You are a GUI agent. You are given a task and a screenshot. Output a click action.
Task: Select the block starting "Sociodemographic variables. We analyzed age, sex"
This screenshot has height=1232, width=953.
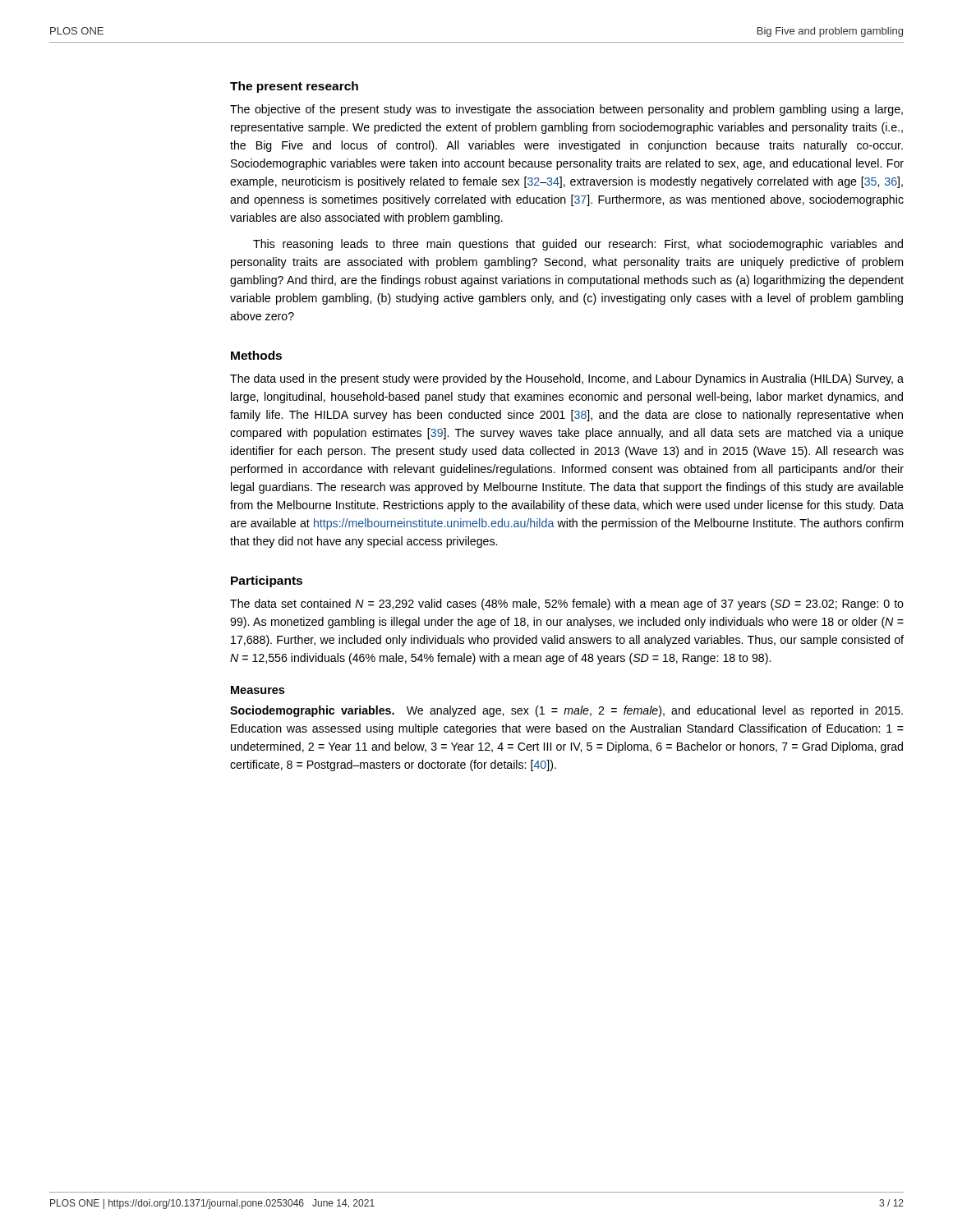coord(567,738)
